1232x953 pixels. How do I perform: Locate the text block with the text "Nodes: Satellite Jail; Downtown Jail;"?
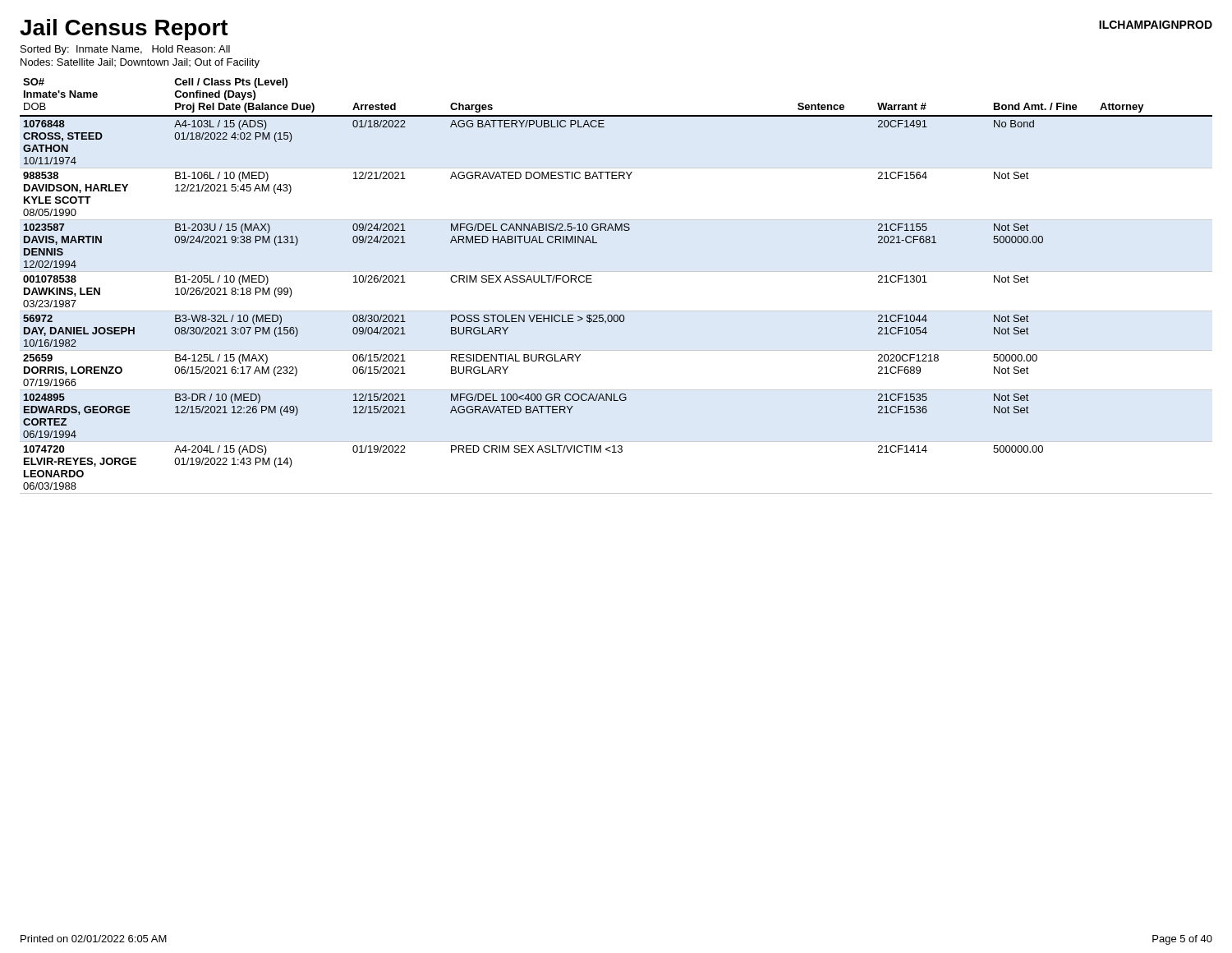[140, 62]
